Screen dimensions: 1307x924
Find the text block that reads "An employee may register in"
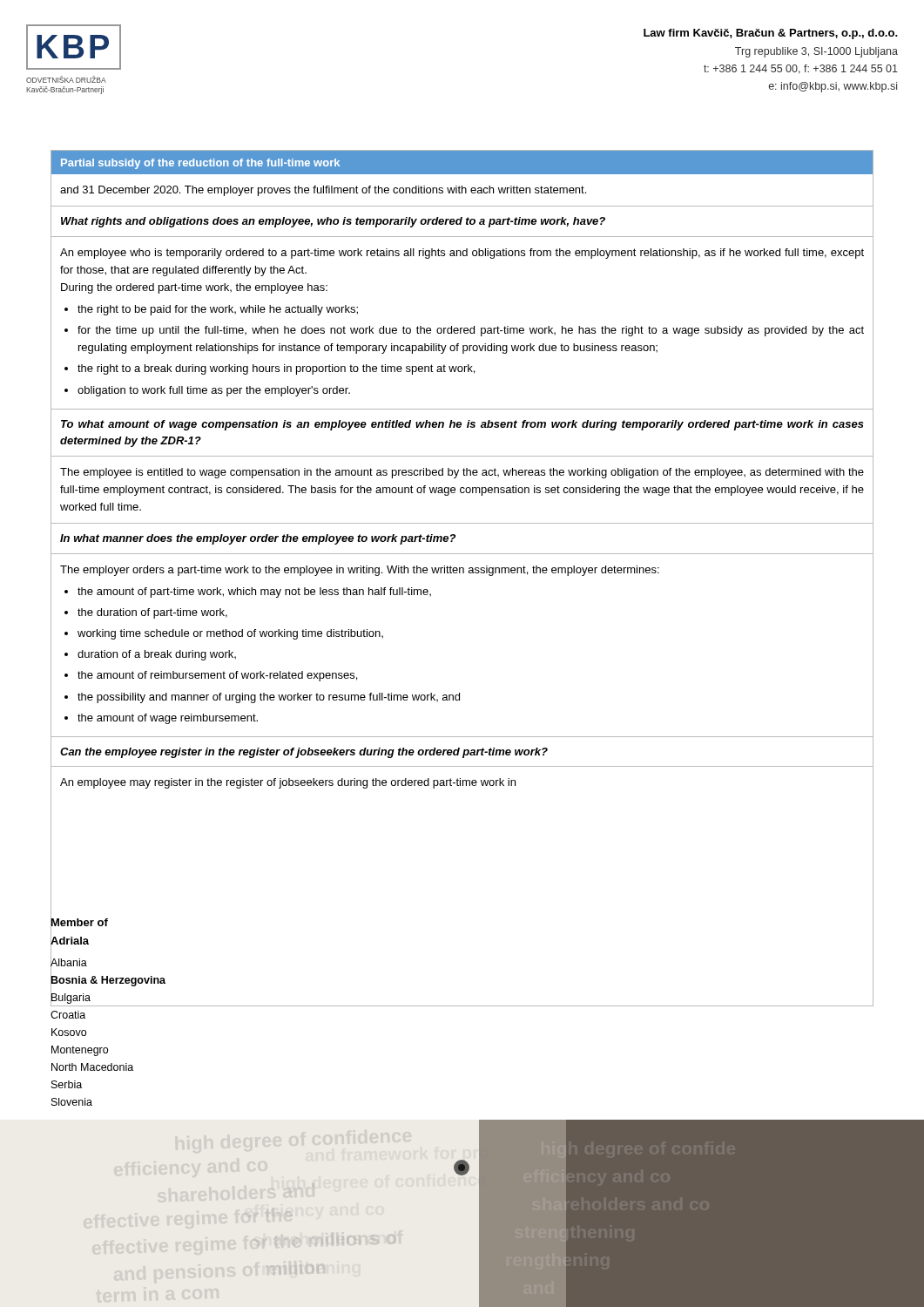[x=288, y=782]
